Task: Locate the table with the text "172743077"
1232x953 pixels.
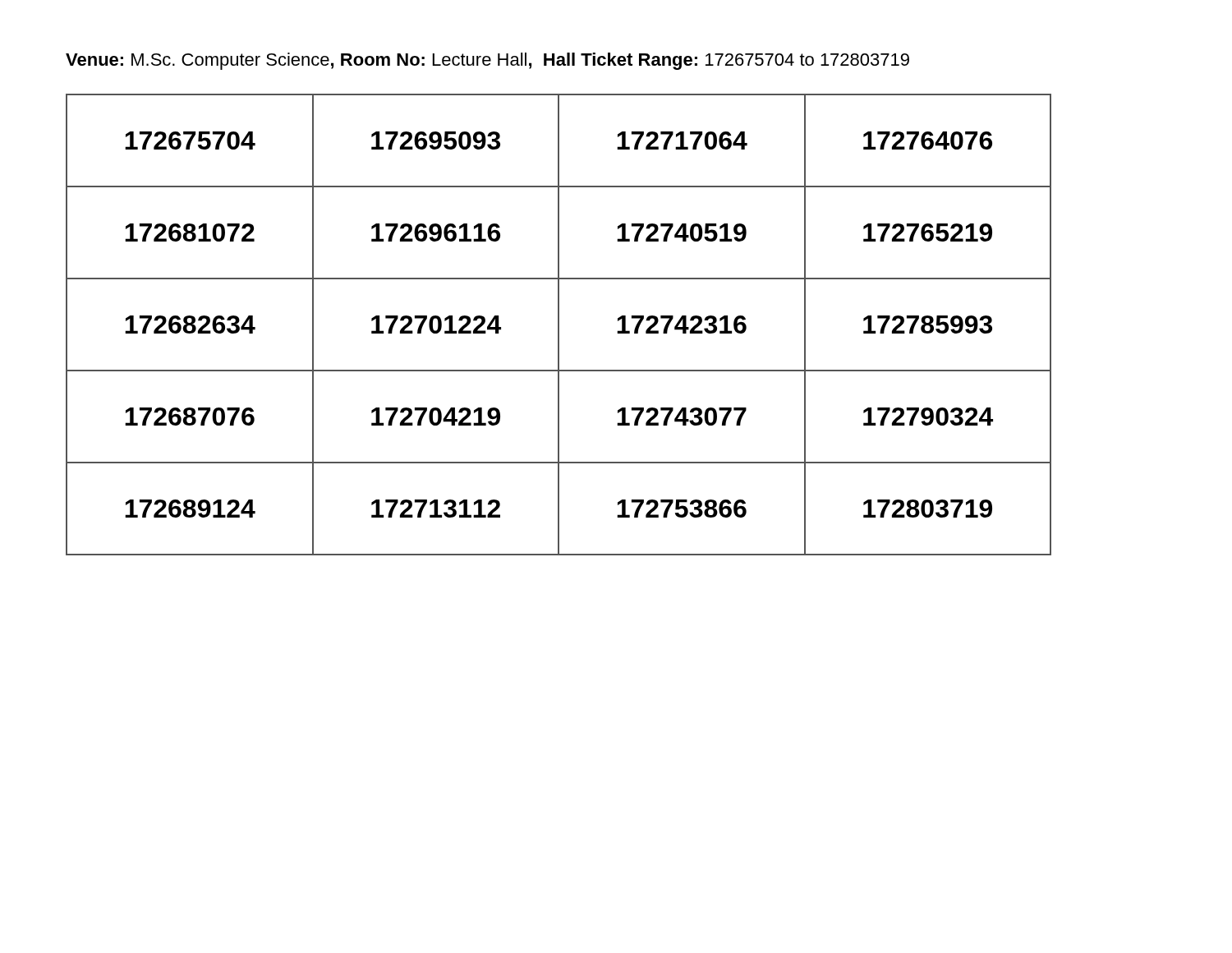Action: click(x=616, y=325)
